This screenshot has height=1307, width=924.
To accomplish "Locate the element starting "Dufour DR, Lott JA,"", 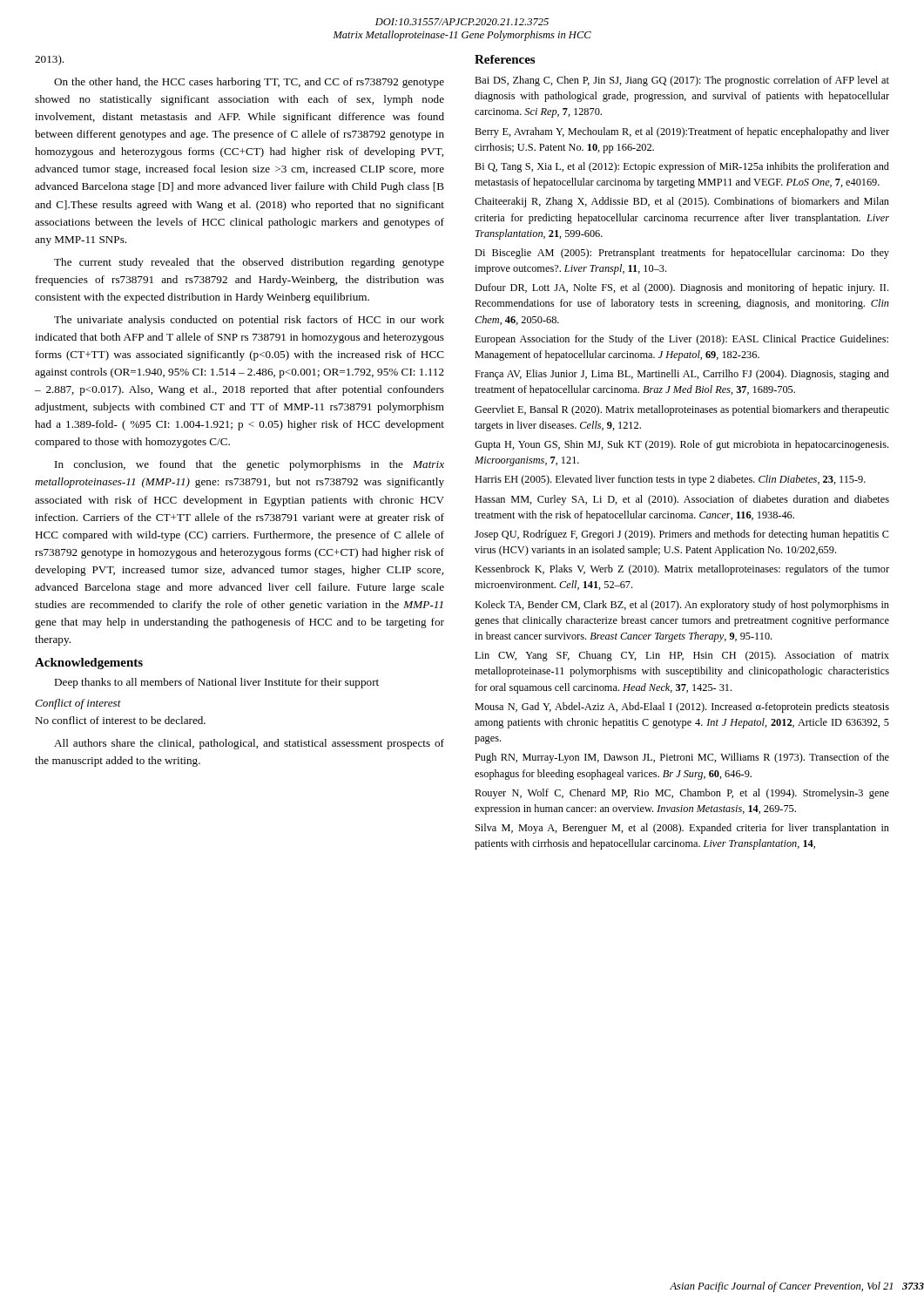I will [682, 304].
